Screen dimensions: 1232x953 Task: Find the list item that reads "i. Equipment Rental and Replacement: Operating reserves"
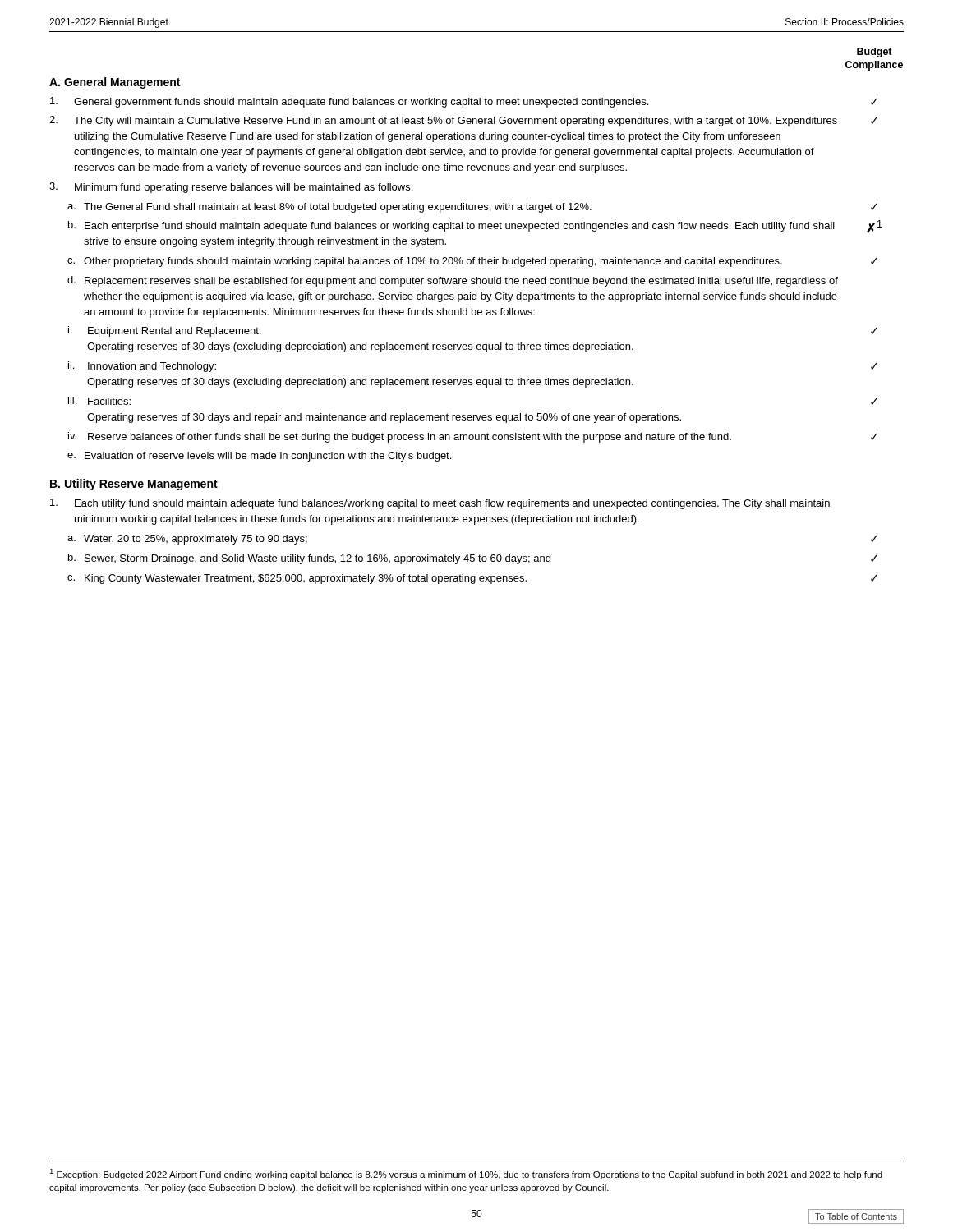click(x=486, y=339)
